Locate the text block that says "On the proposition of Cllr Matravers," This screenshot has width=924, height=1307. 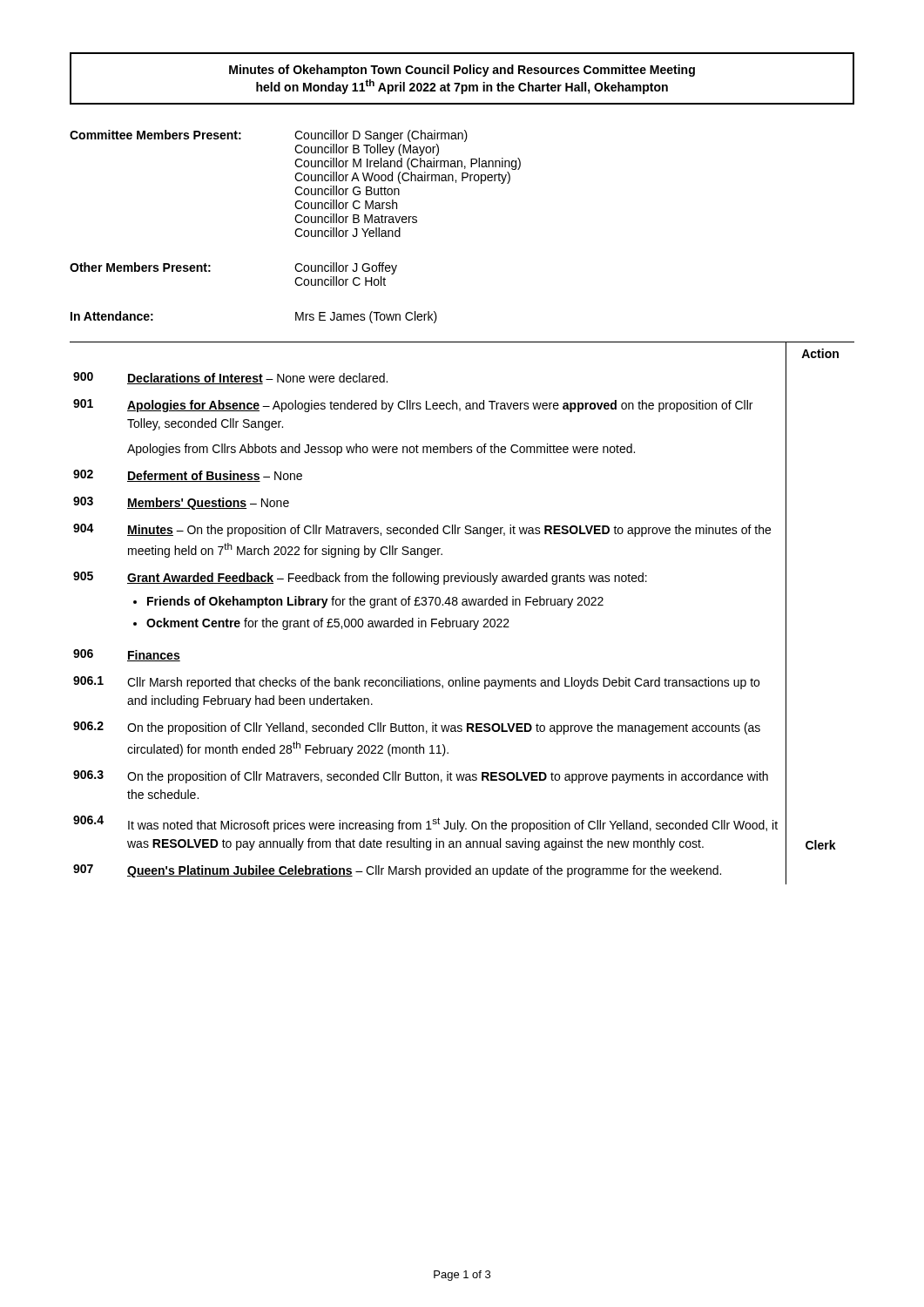pyautogui.click(x=448, y=785)
